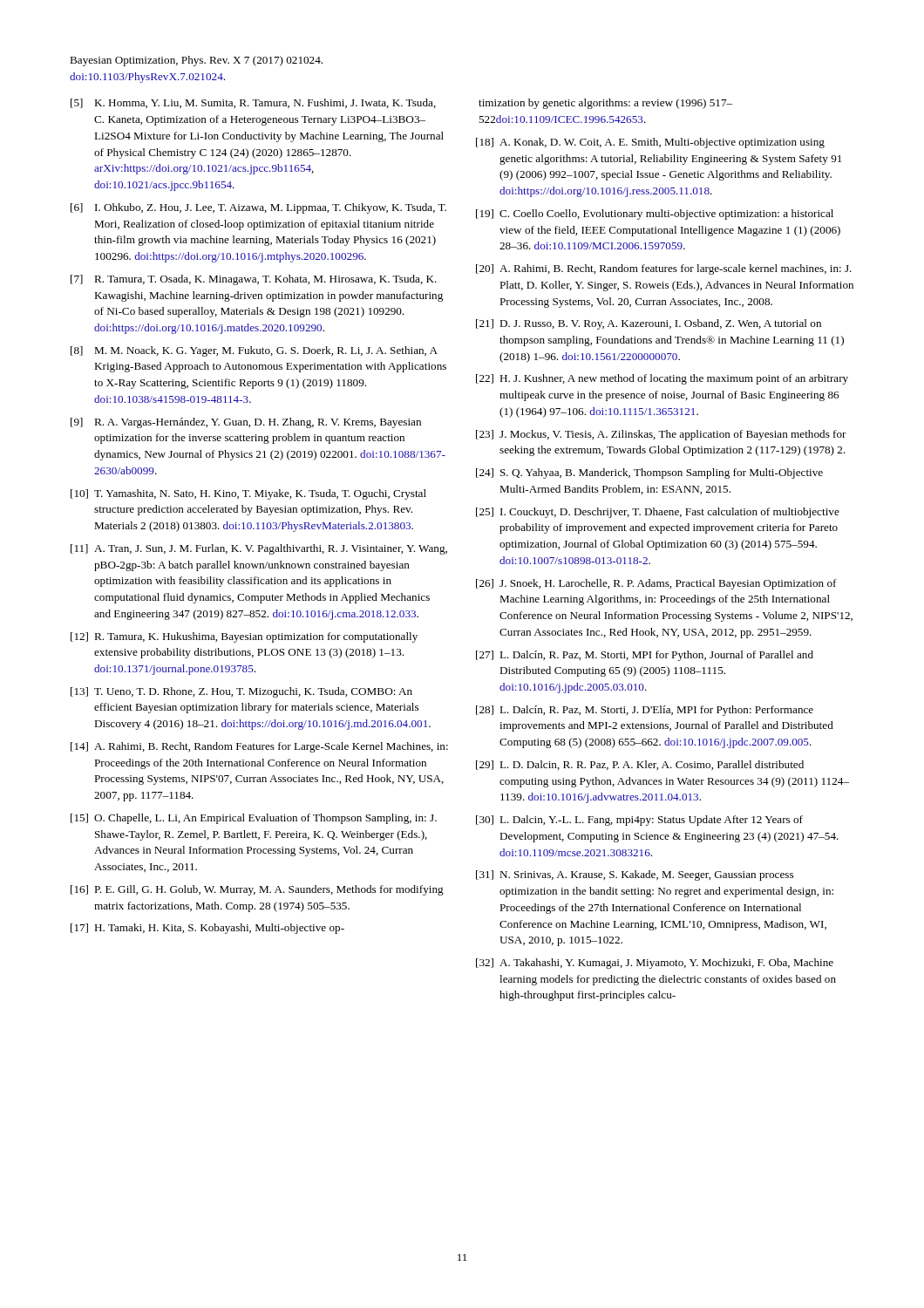Locate the list item that reads "[17] H. Tamaki, H. Kita, S. Kobayashi, Multi-objective"
The width and height of the screenshot is (924, 1308).
click(x=259, y=928)
